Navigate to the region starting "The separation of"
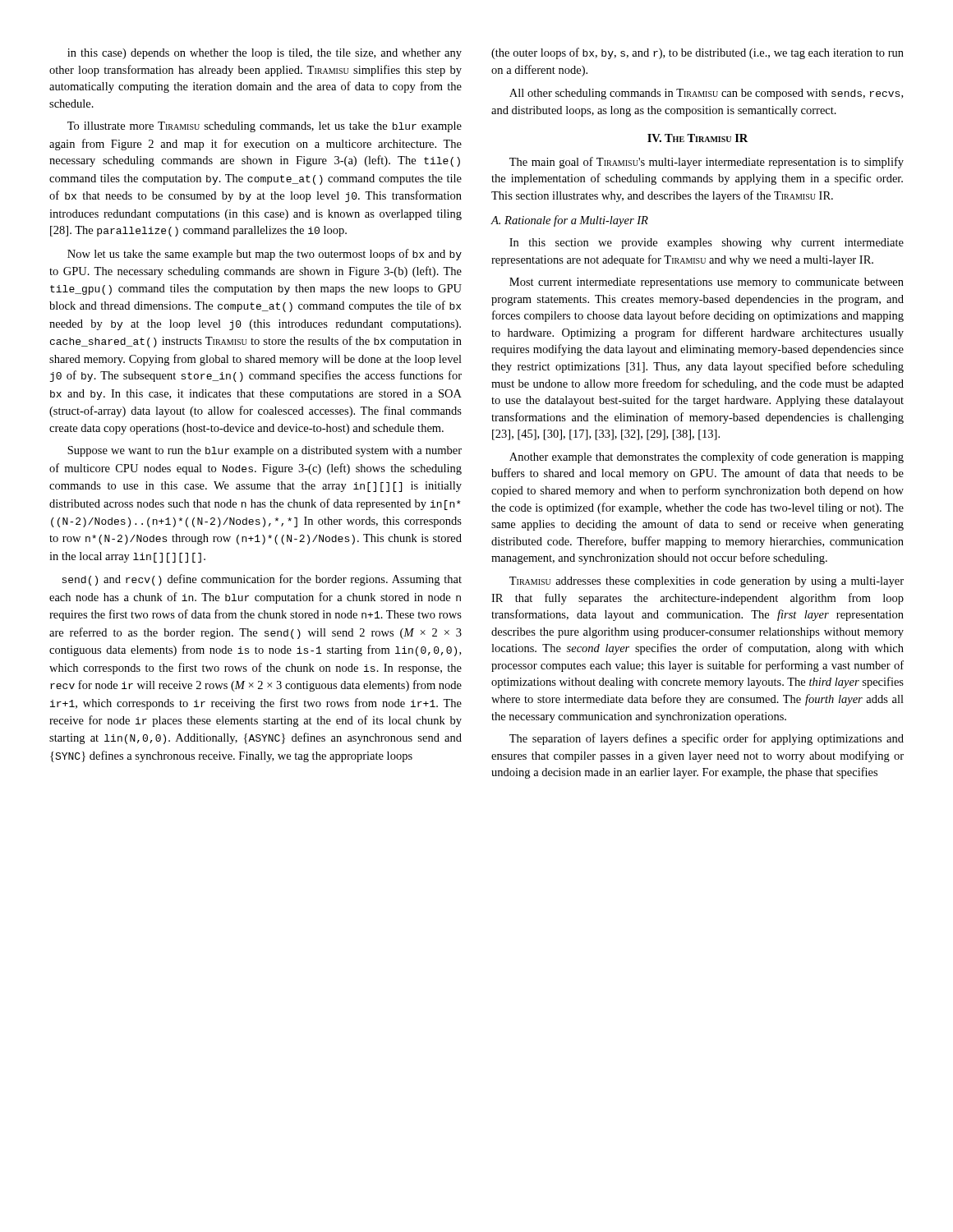The height and width of the screenshot is (1232, 953). pos(698,756)
